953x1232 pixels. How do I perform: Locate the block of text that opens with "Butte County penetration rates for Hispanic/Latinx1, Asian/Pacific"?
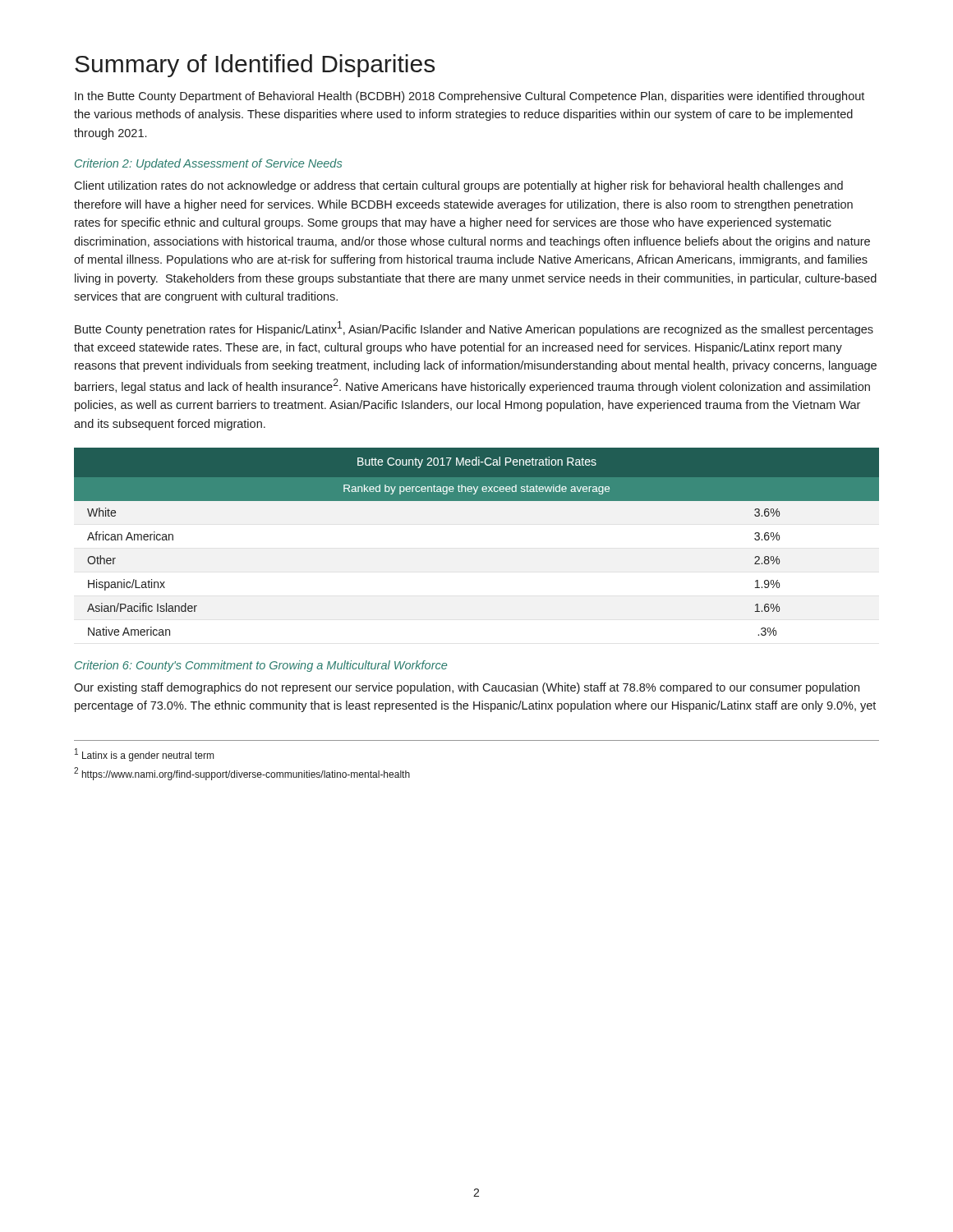tap(476, 375)
